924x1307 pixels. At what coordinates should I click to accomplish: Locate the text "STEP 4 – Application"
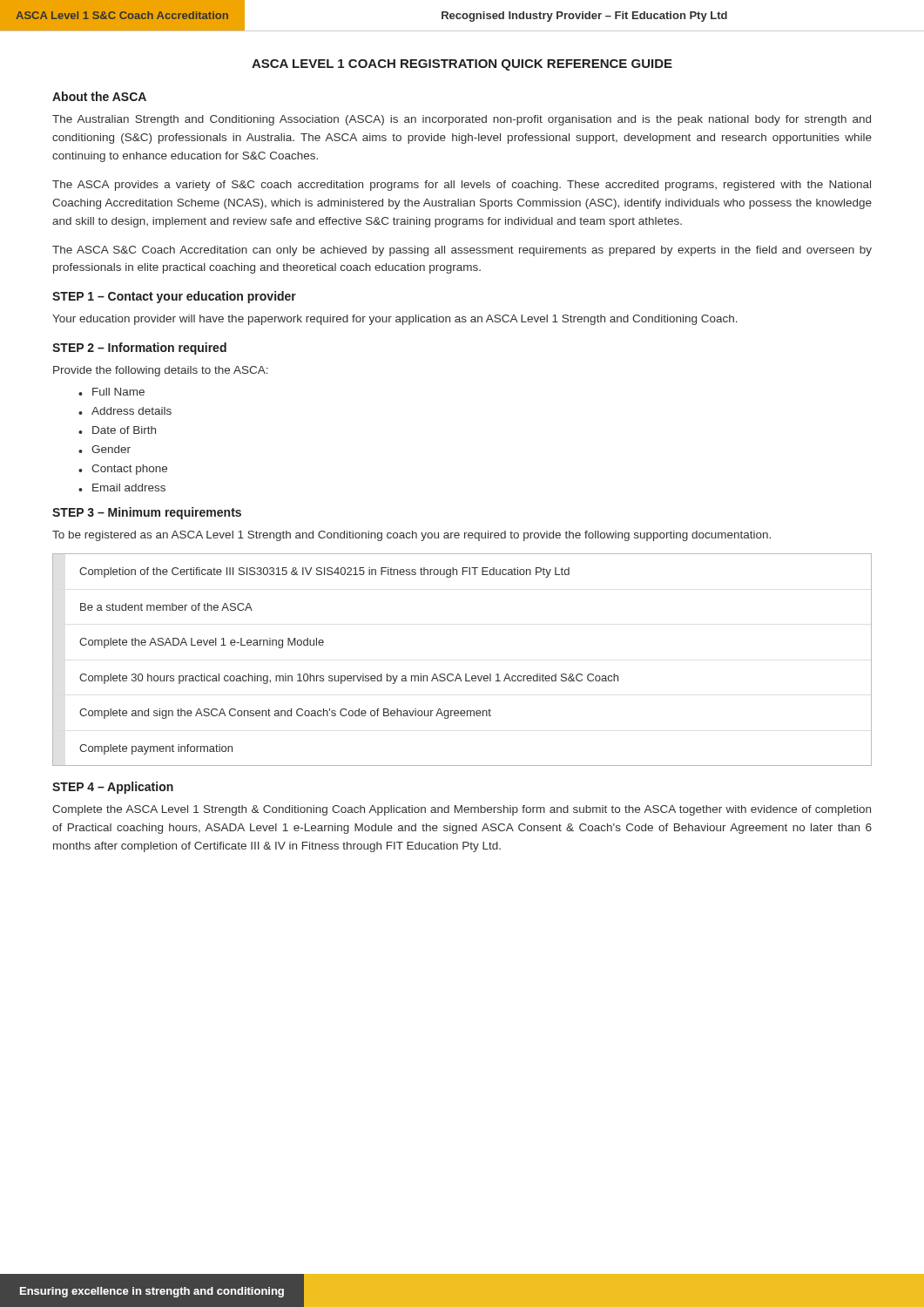coord(113,787)
